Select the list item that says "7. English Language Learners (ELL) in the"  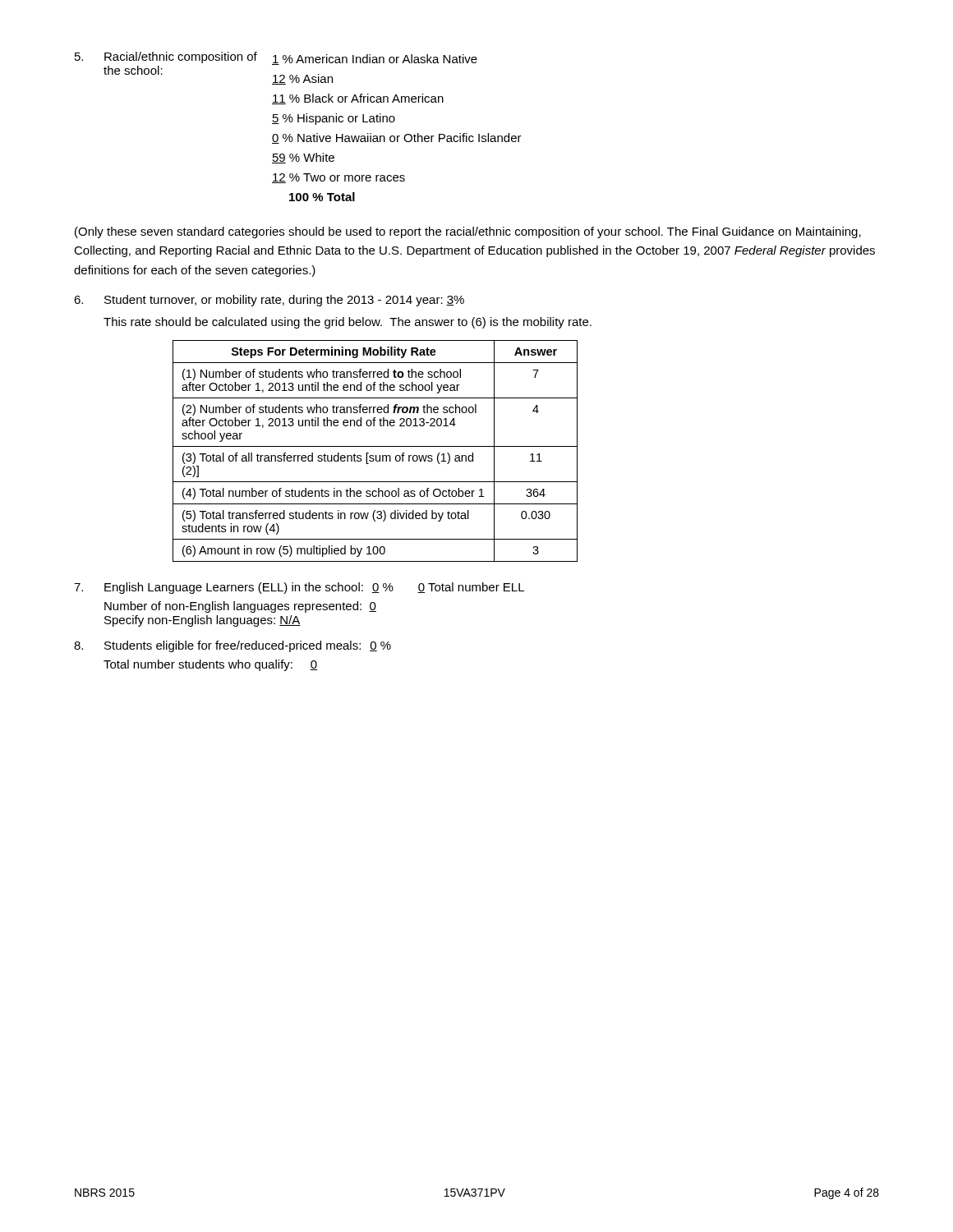pyautogui.click(x=299, y=588)
